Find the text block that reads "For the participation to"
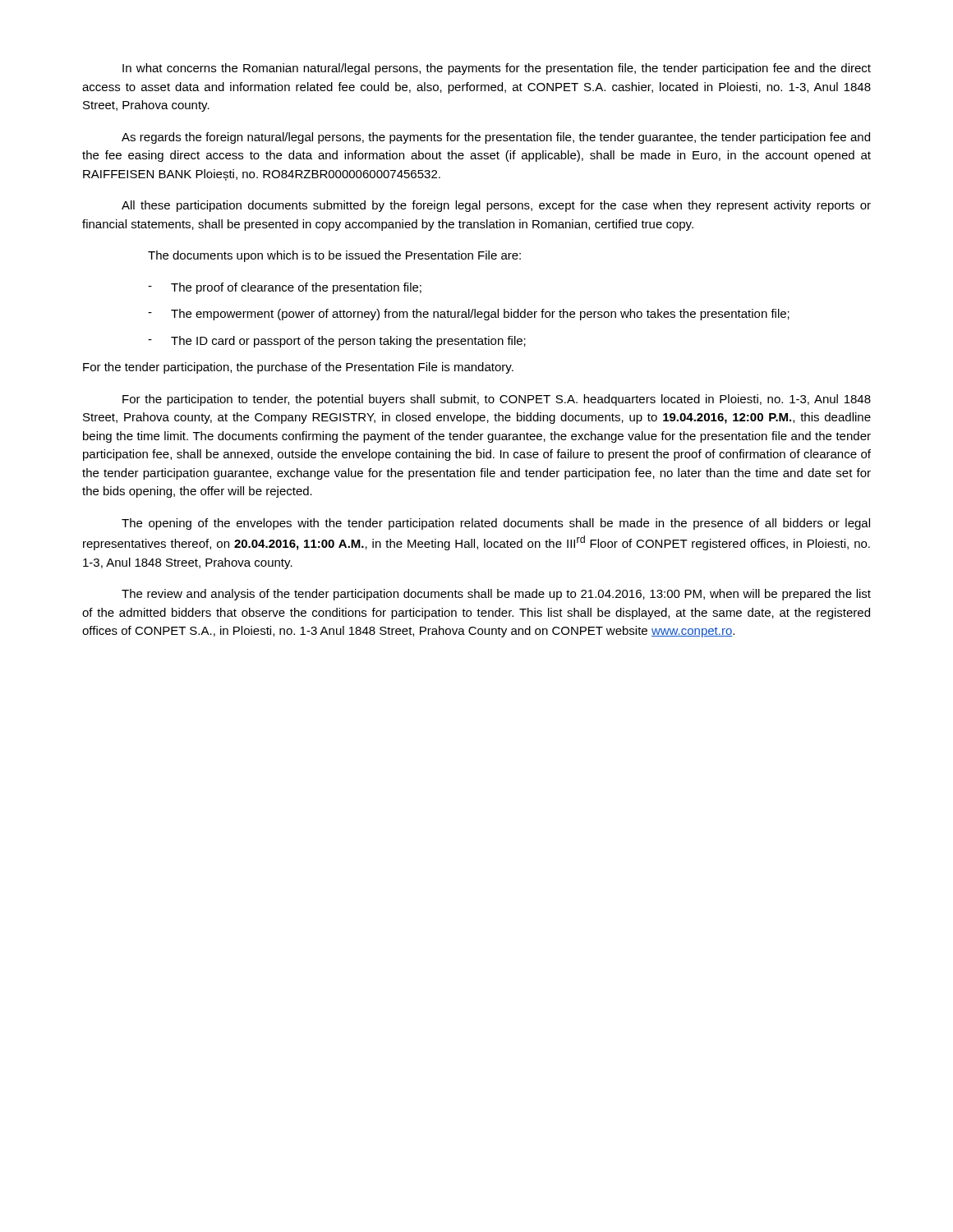 coord(476,445)
